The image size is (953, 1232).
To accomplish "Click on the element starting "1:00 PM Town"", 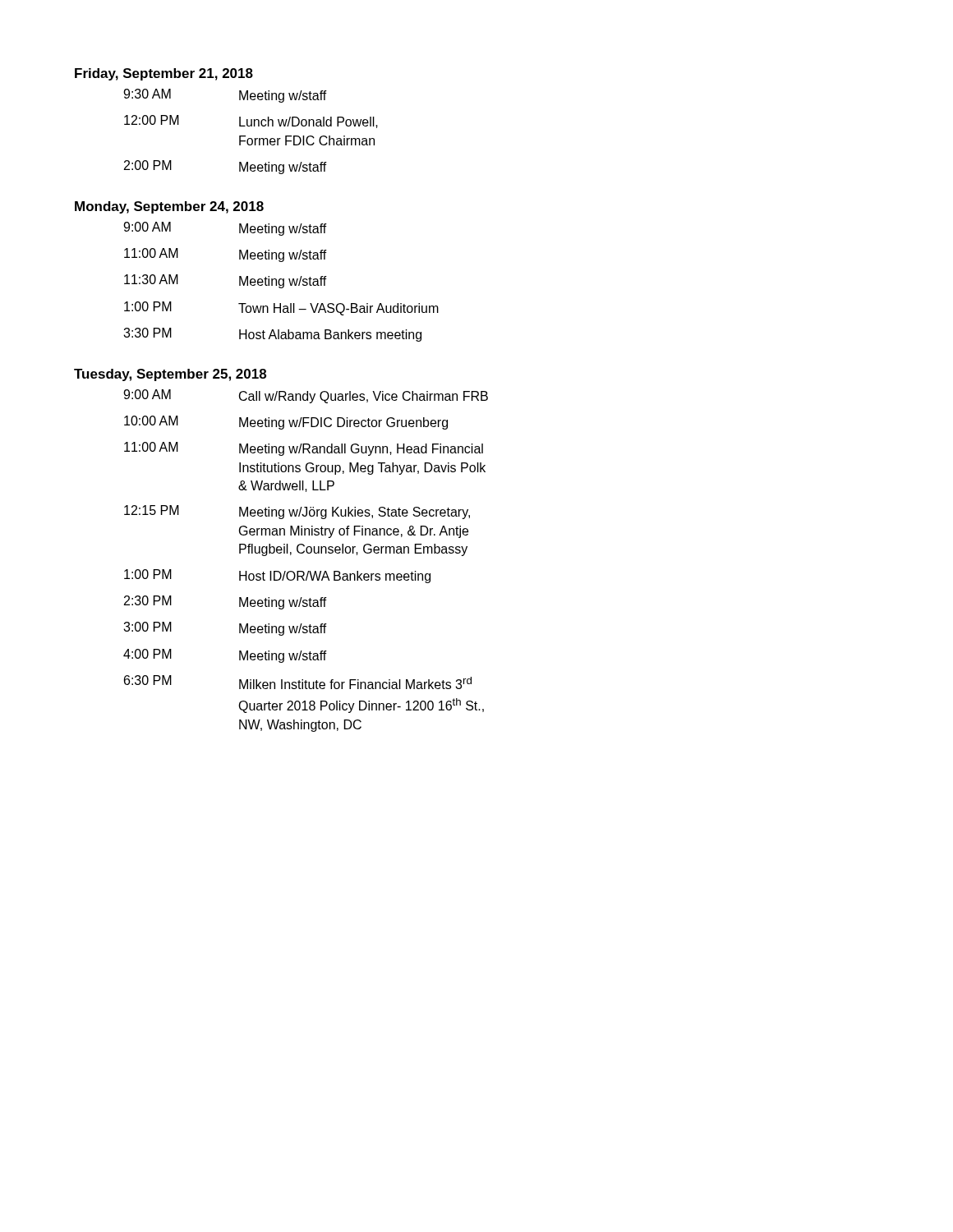I will [281, 308].
